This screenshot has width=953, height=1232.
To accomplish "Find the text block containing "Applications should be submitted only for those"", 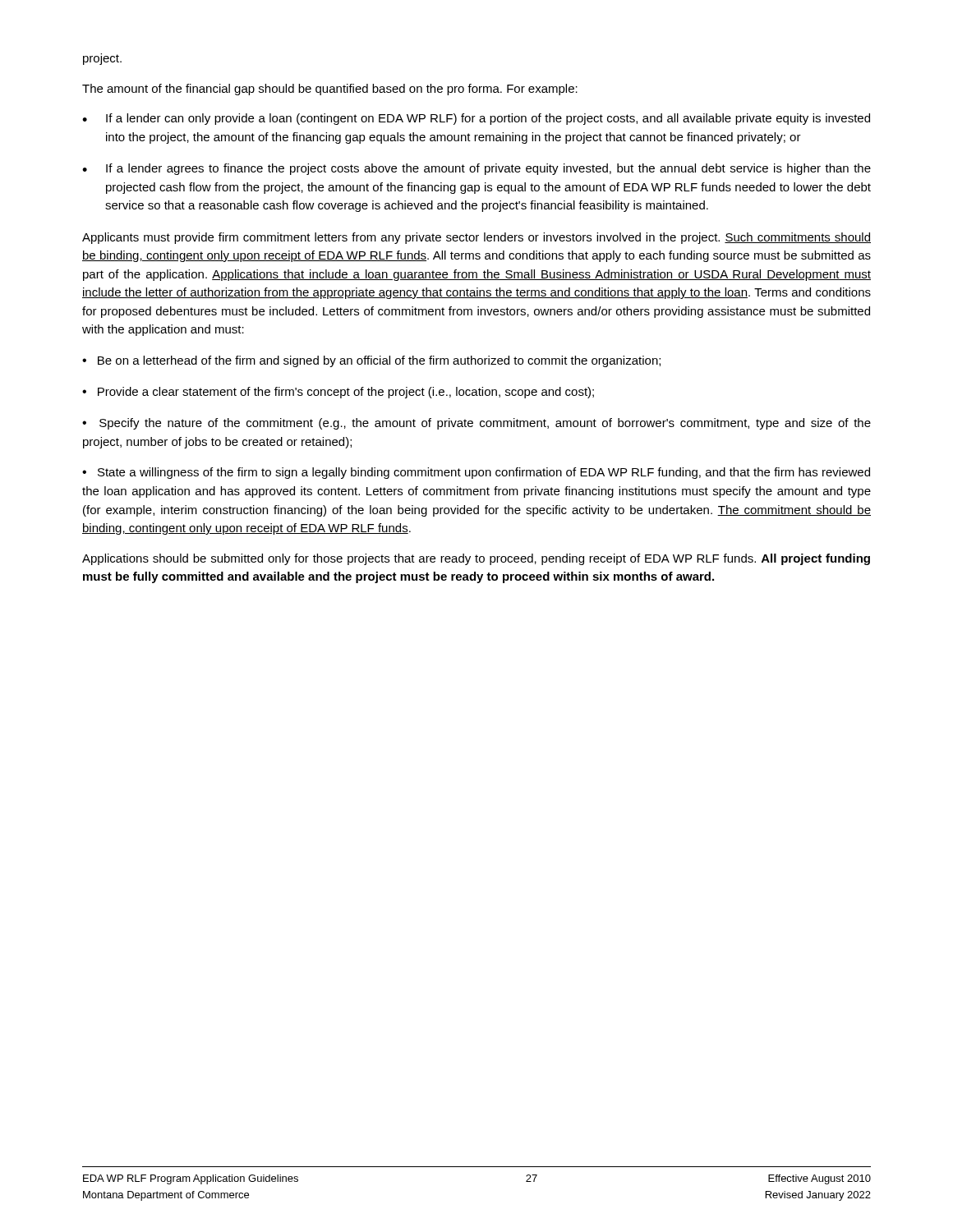I will [x=476, y=568].
